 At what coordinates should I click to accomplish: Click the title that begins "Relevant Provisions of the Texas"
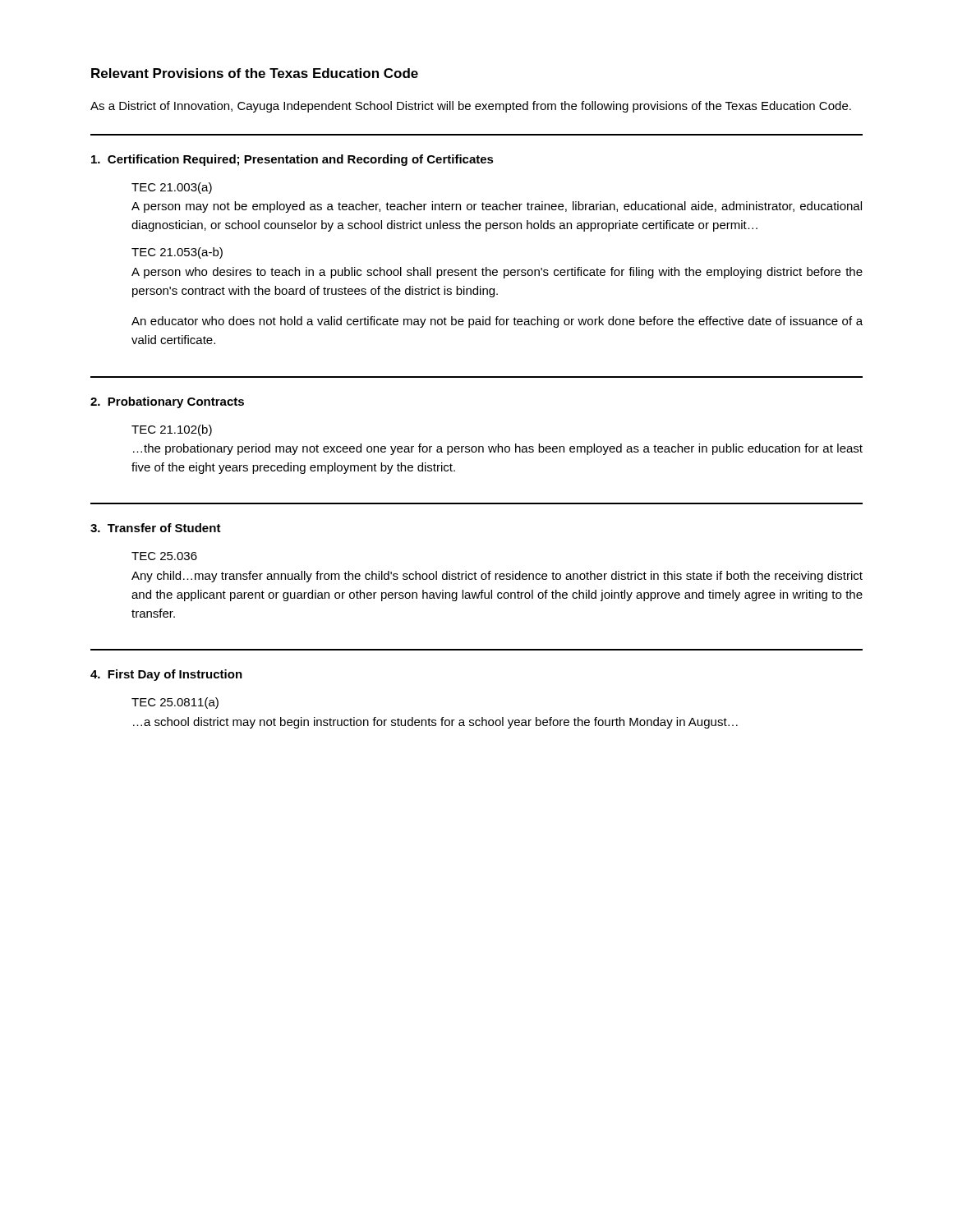click(x=254, y=73)
